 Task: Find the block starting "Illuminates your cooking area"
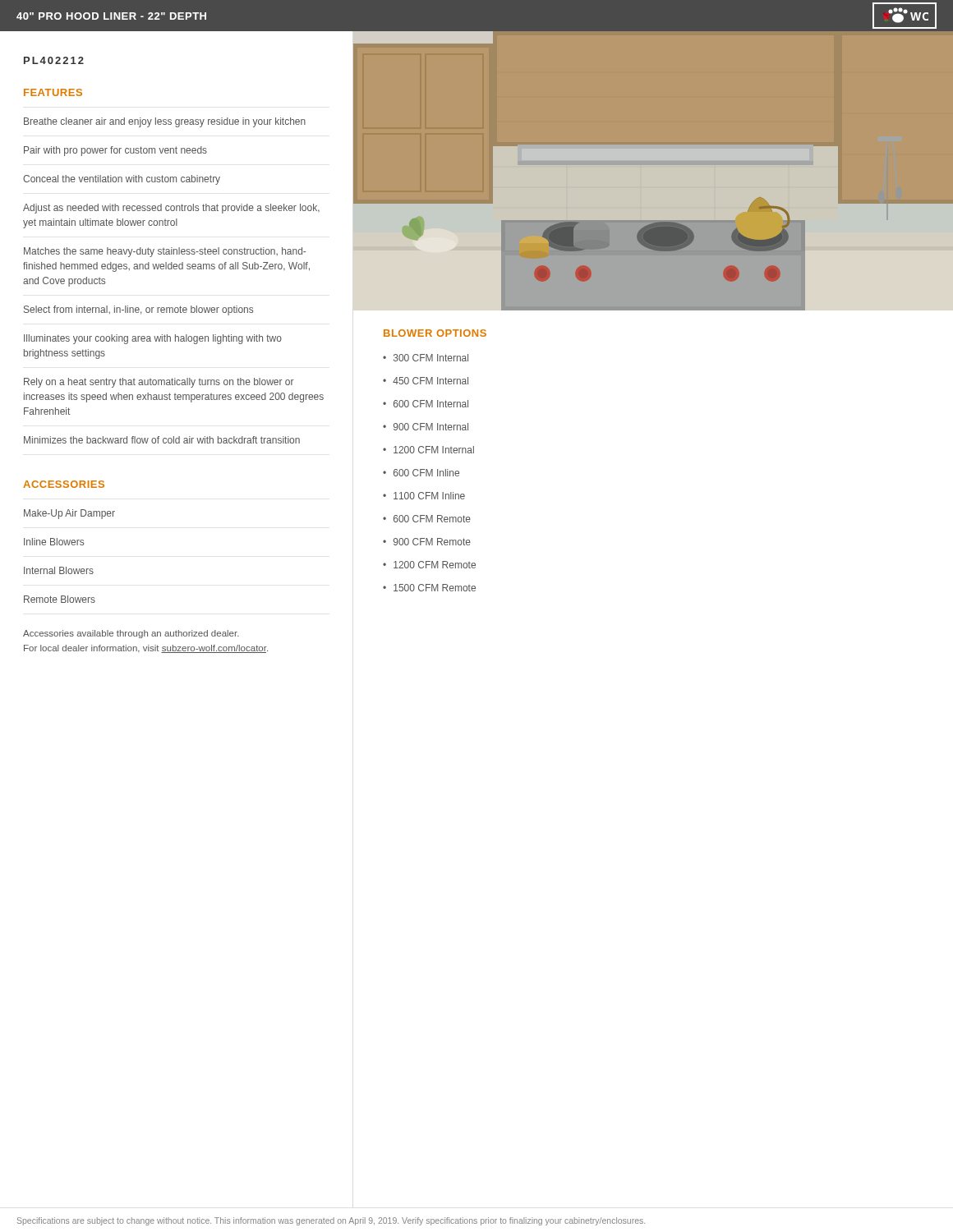[152, 346]
